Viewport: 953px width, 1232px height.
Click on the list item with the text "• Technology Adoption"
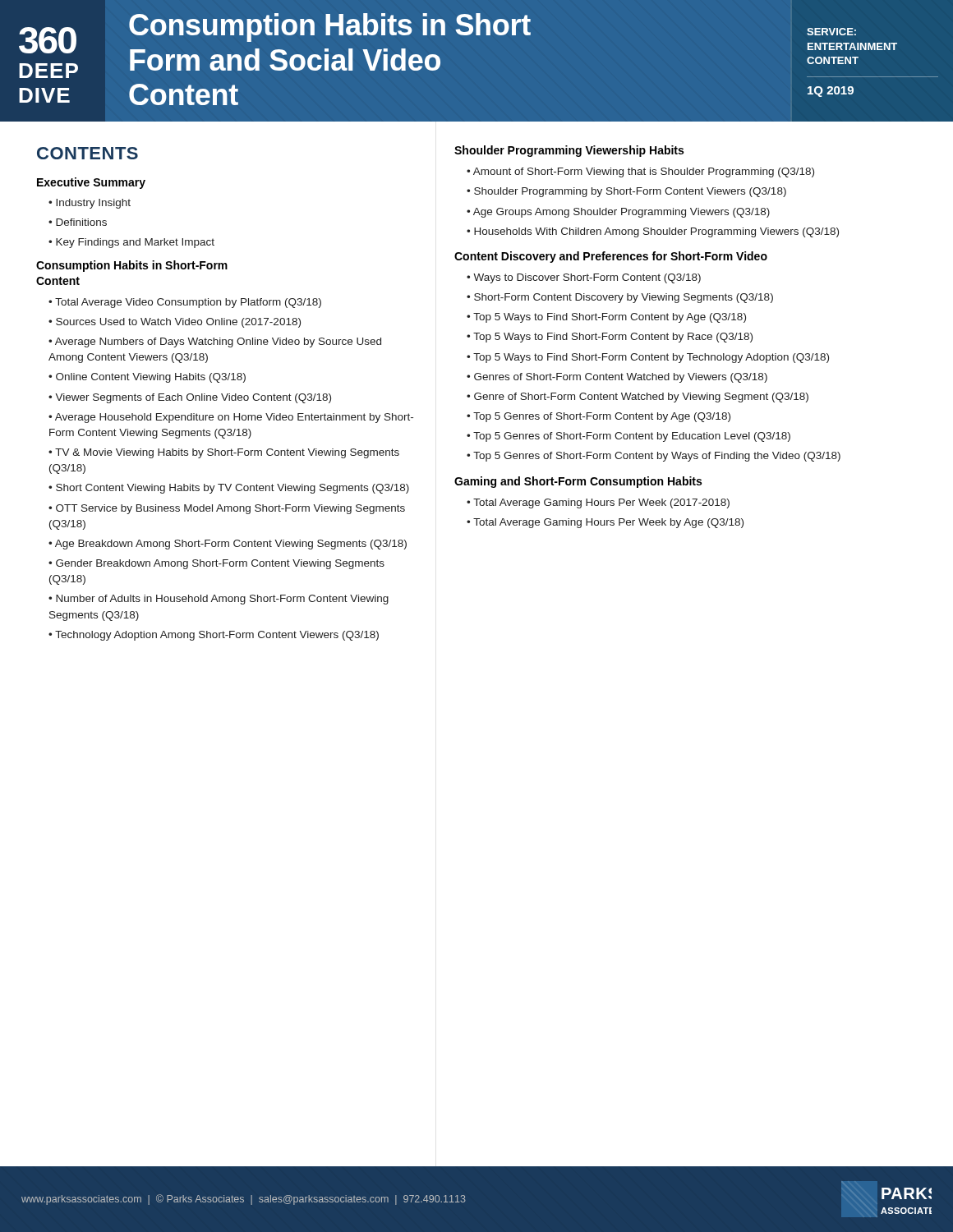pyautogui.click(x=214, y=634)
